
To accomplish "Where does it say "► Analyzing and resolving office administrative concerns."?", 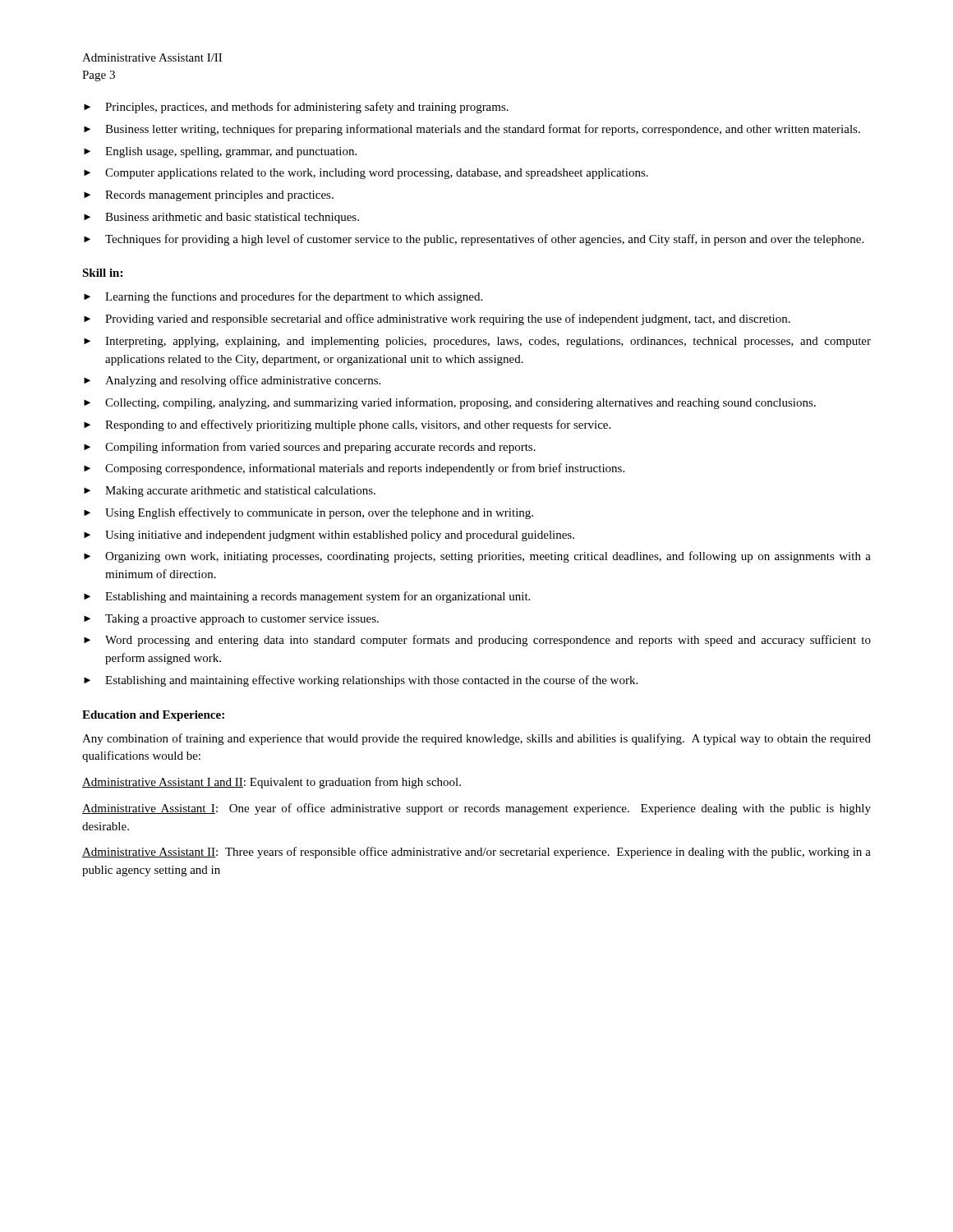I will pyautogui.click(x=232, y=381).
